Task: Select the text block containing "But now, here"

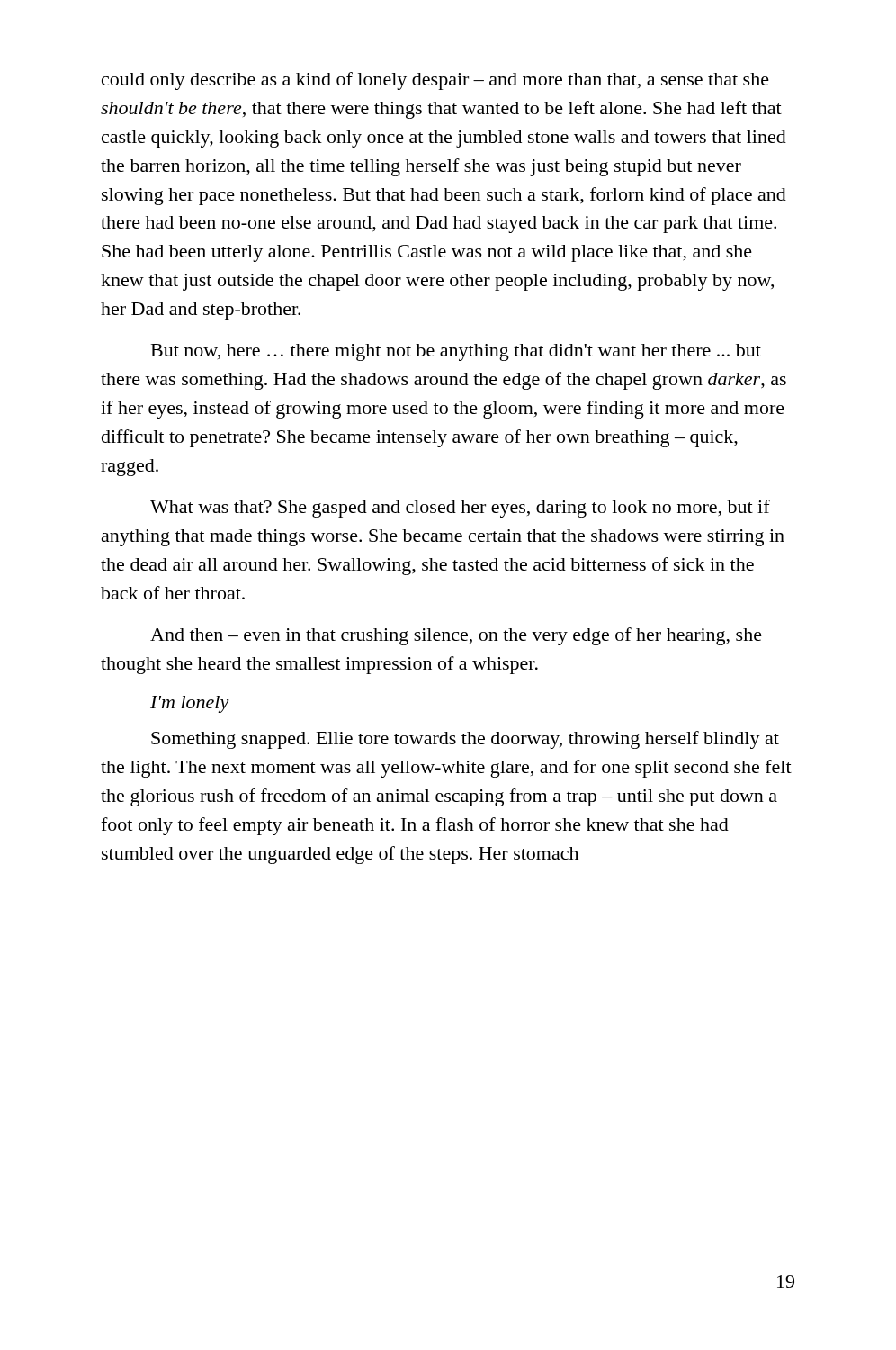Action: pyautogui.click(x=448, y=408)
